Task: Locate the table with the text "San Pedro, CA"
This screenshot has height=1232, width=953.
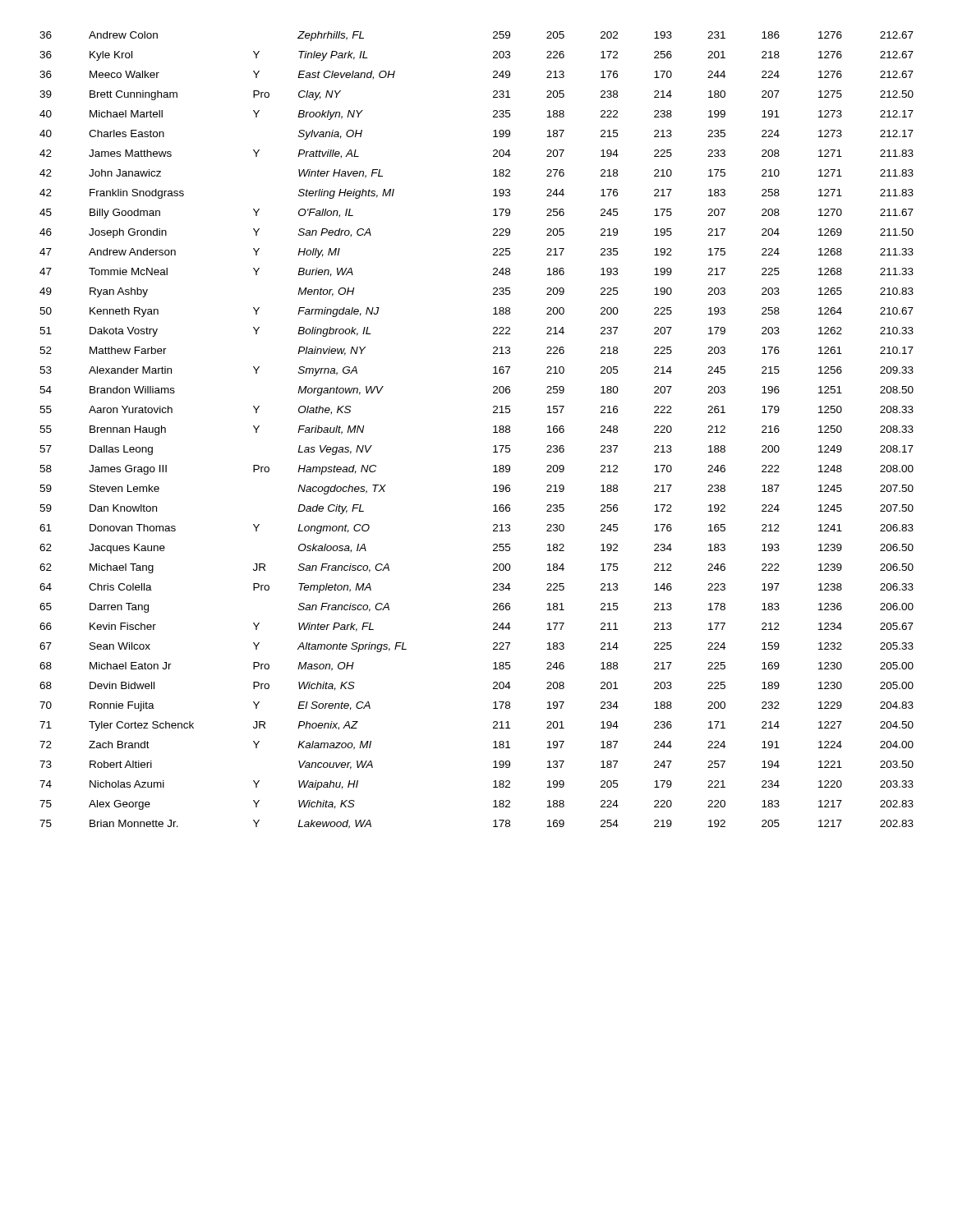Action: (x=476, y=429)
